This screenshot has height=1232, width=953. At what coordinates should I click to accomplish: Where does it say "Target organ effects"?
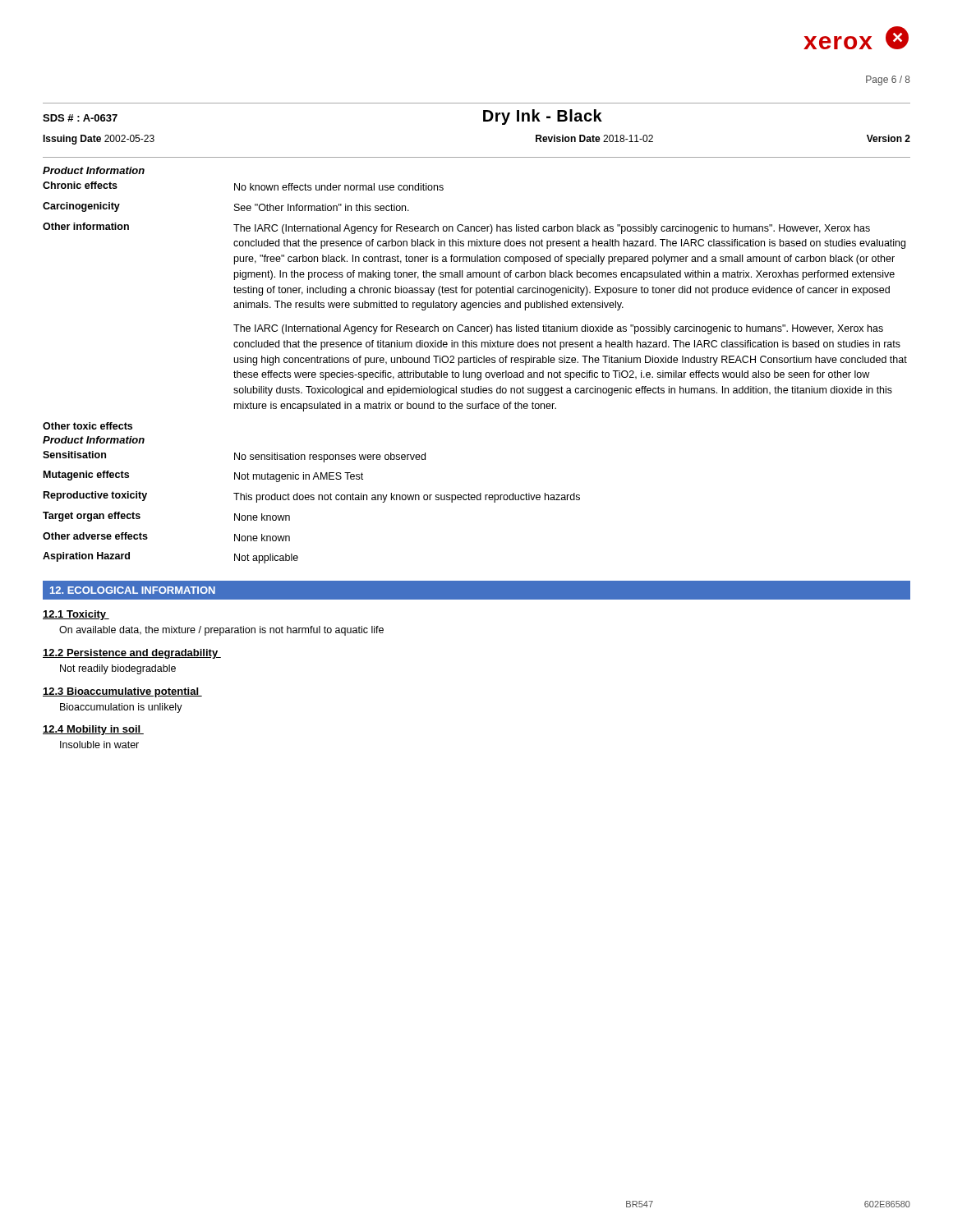[92, 516]
